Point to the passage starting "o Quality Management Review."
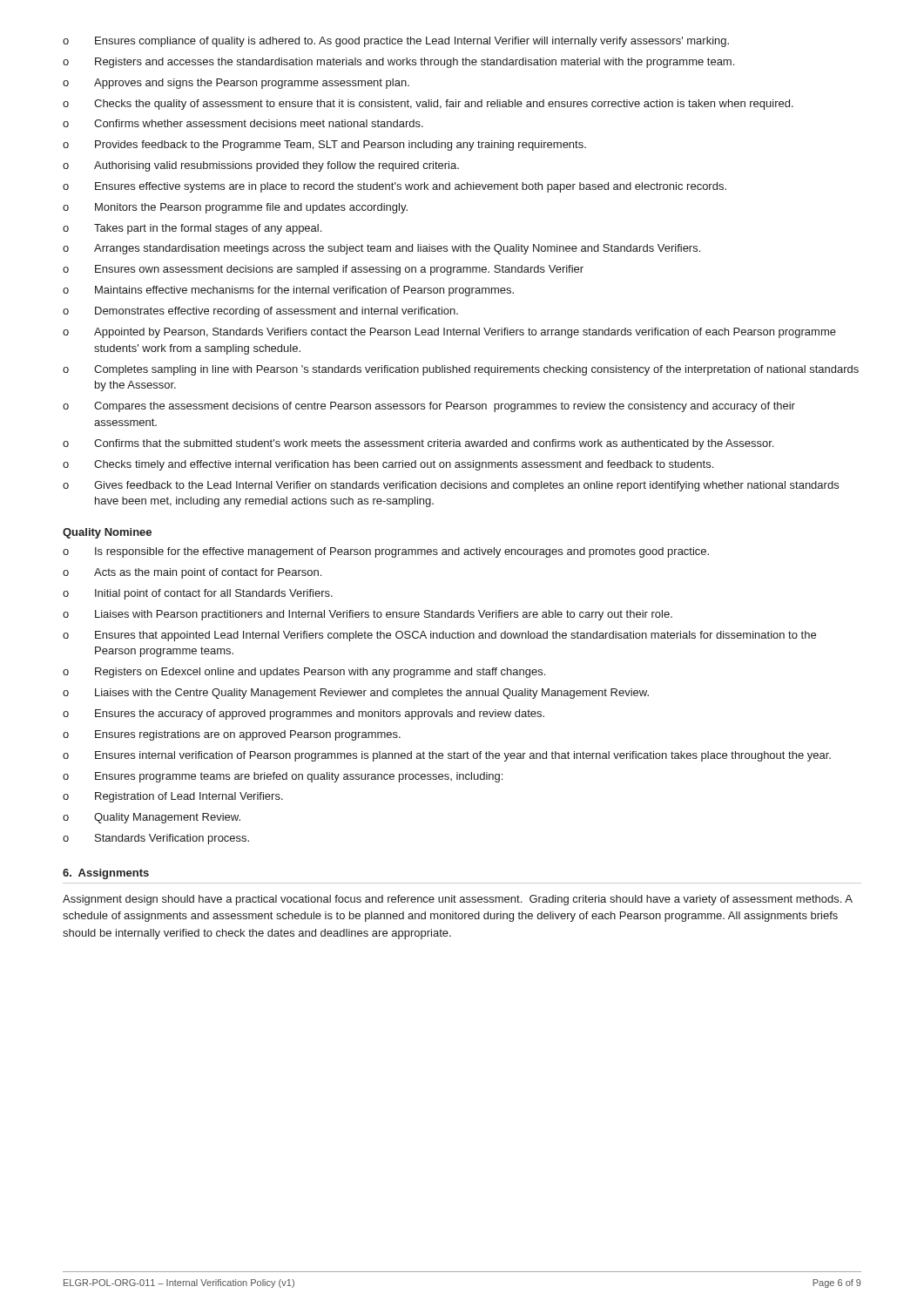Image resolution: width=924 pixels, height=1307 pixels. tap(152, 818)
